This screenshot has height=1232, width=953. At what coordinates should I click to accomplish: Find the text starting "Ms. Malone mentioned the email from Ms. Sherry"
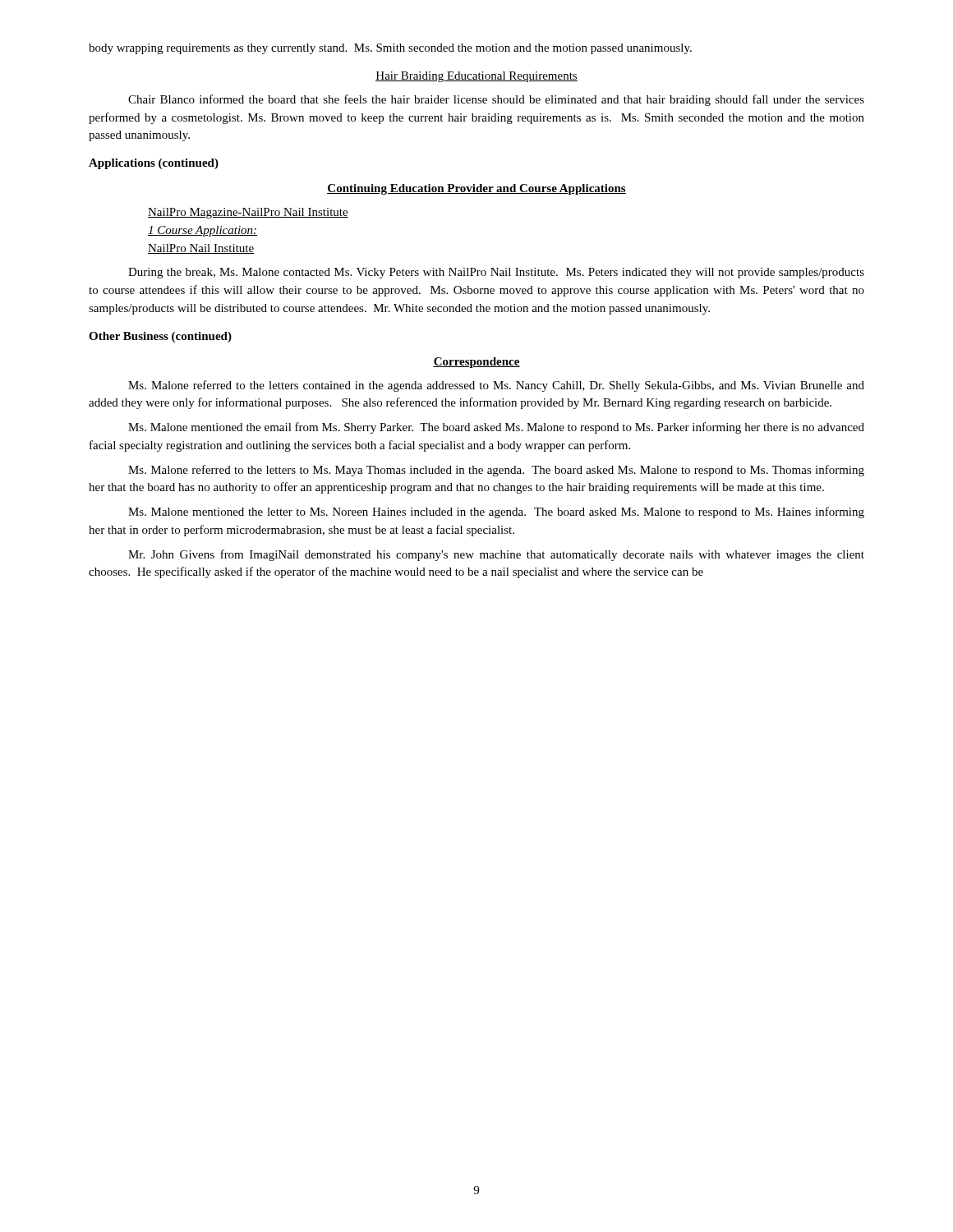tap(476, 437)
